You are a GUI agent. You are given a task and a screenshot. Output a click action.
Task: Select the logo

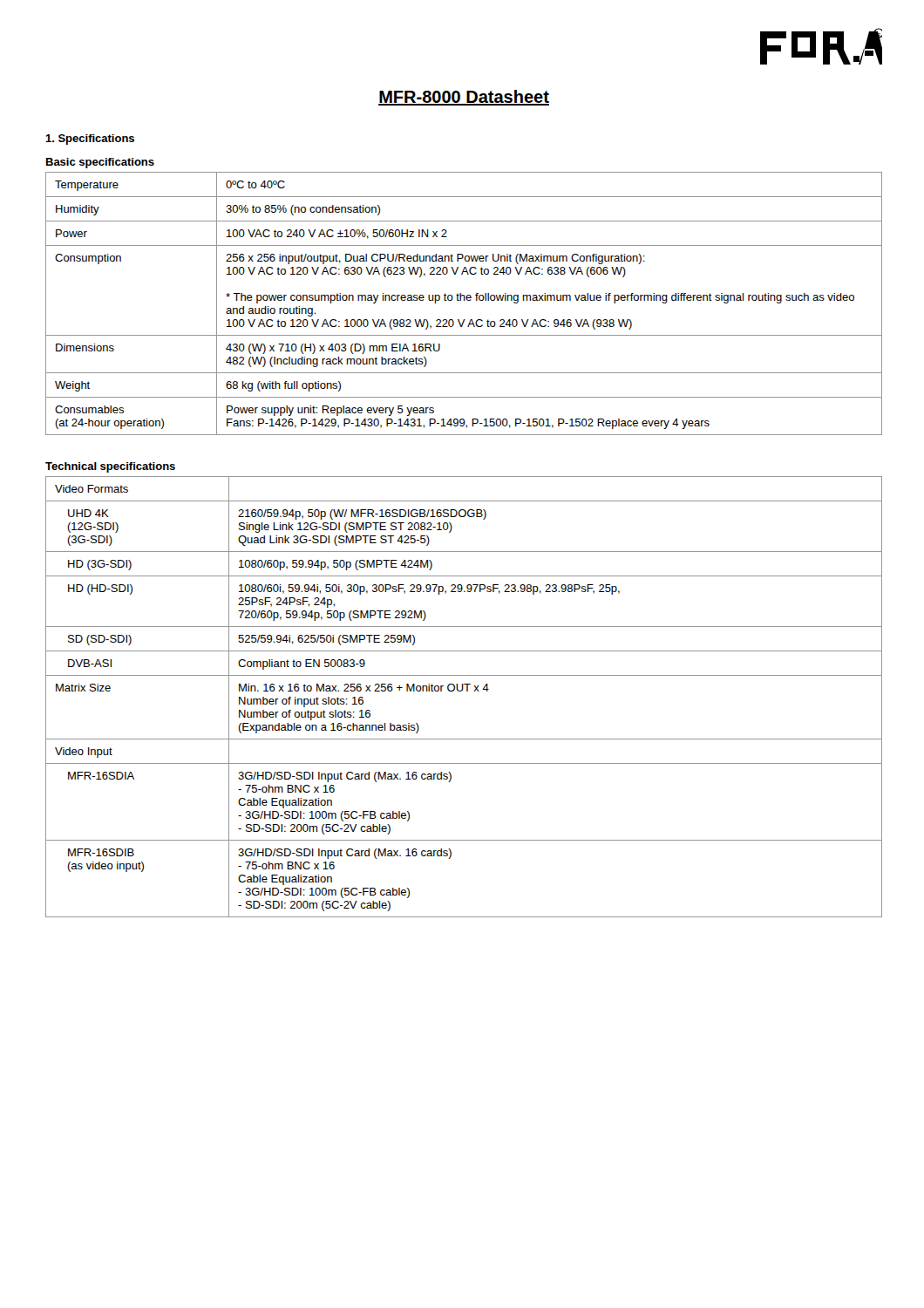[x=821, y=50]
